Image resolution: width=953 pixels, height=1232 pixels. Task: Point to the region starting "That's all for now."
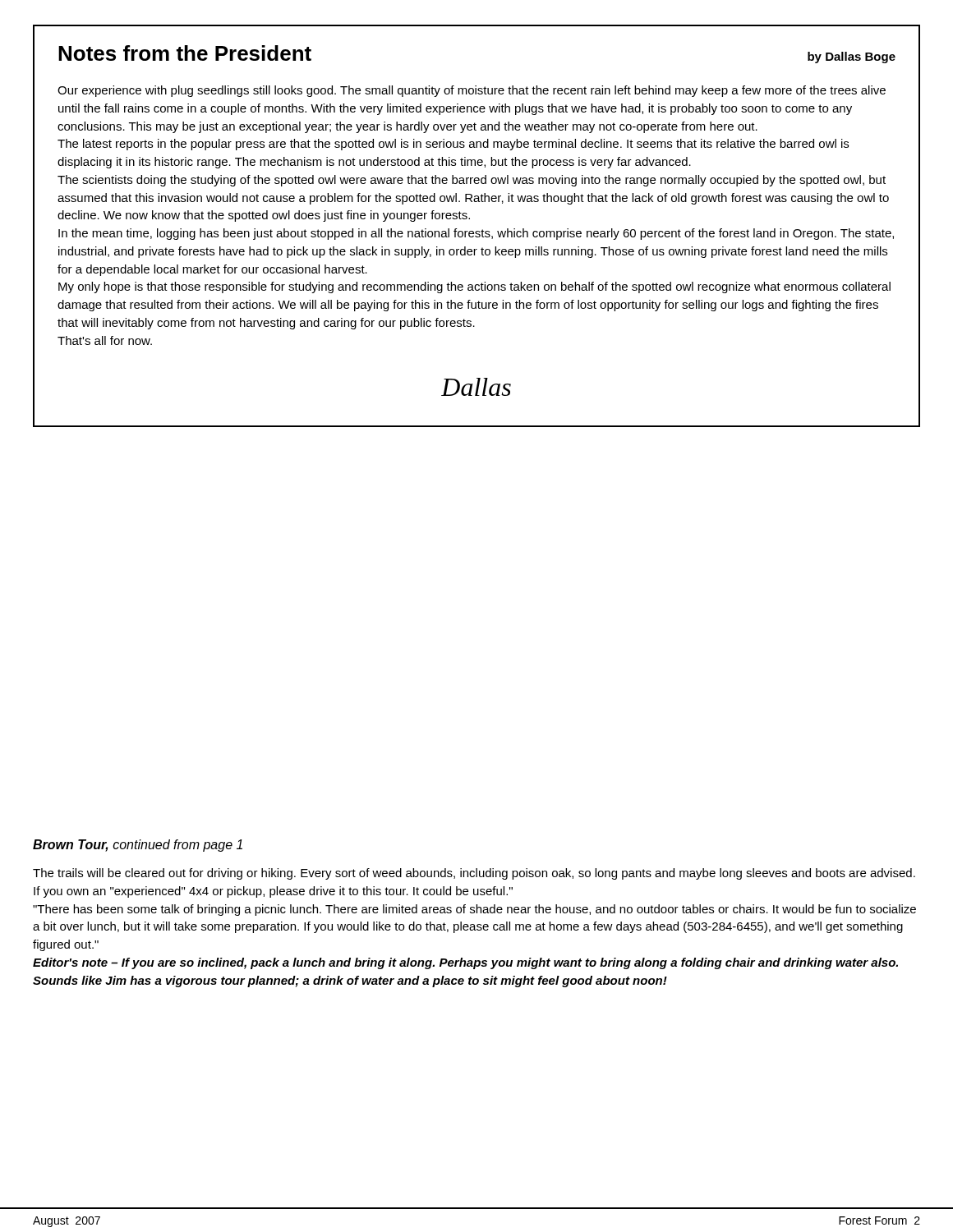105,340
